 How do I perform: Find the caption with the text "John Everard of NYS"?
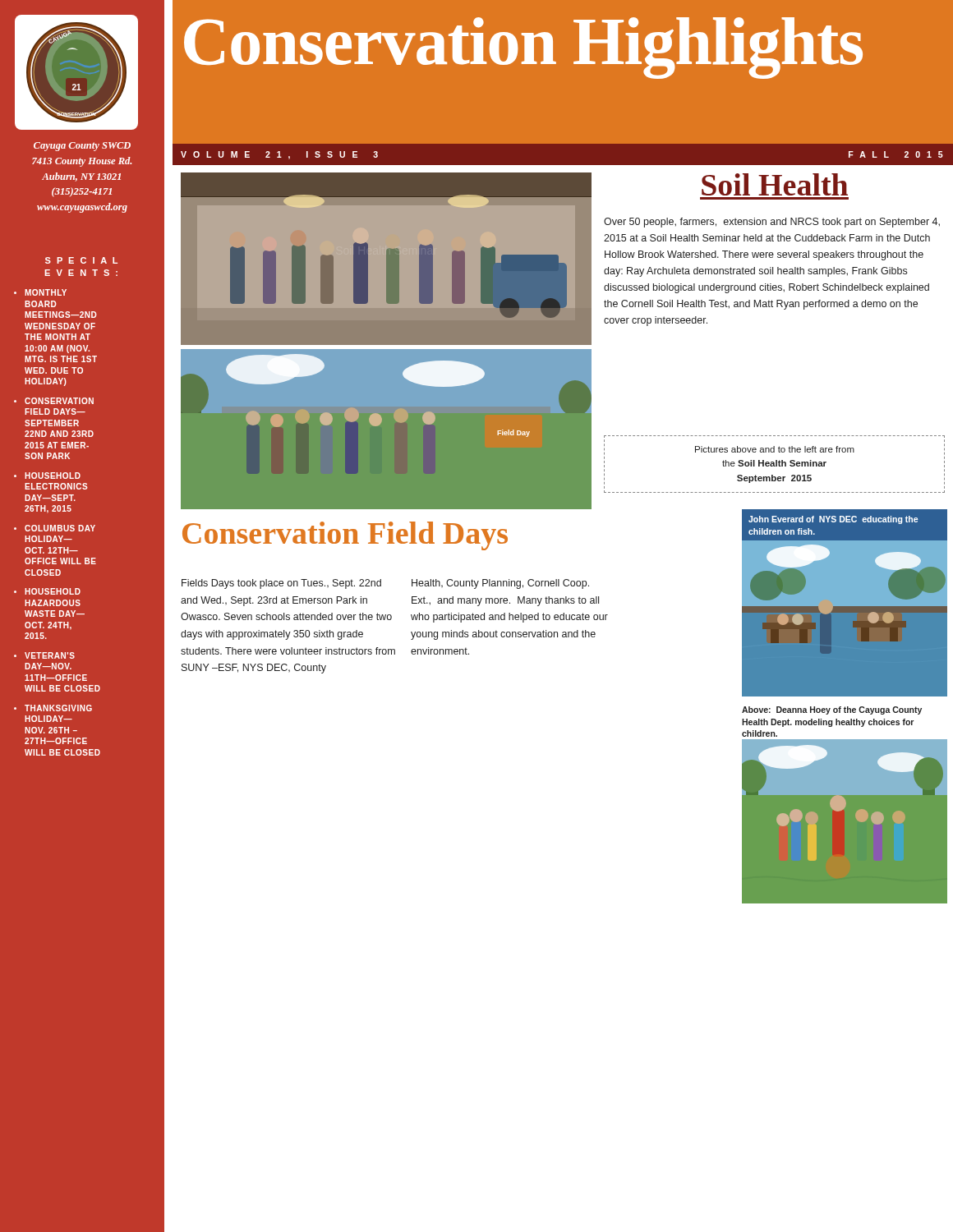833,525
